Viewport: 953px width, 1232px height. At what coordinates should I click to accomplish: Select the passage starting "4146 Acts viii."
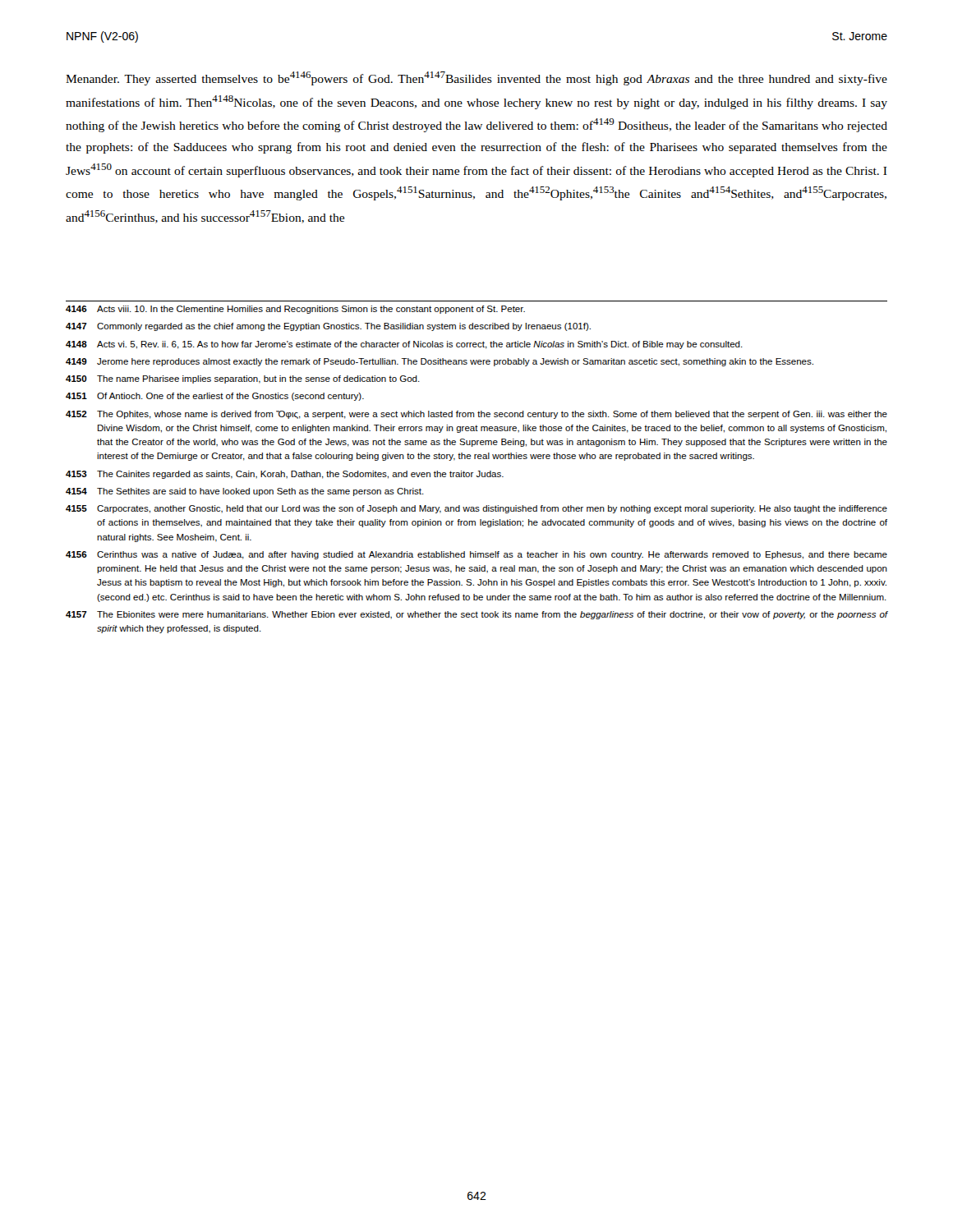[476, 309]
